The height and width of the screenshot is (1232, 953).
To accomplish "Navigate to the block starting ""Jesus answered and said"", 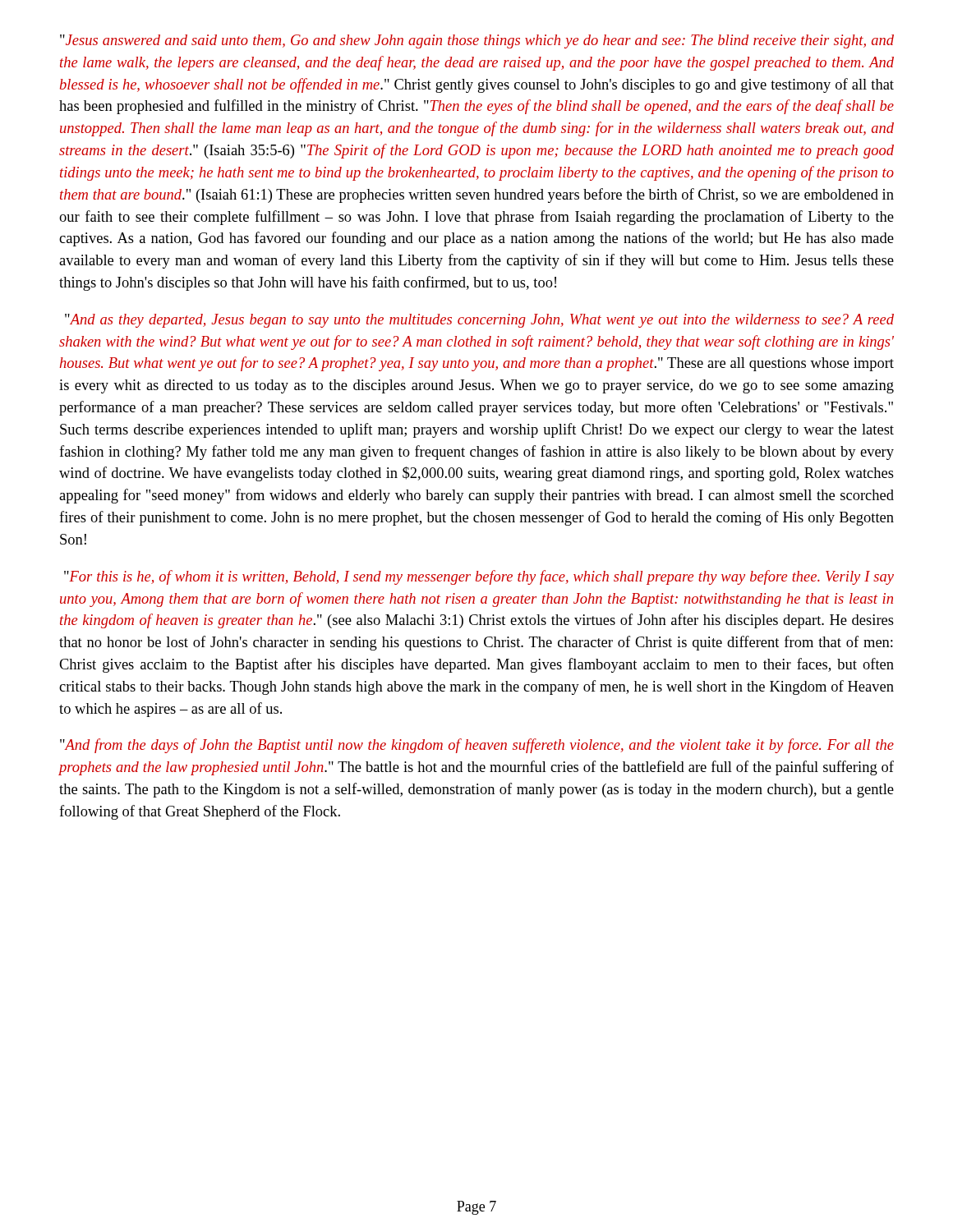I will tap(476, 161).
